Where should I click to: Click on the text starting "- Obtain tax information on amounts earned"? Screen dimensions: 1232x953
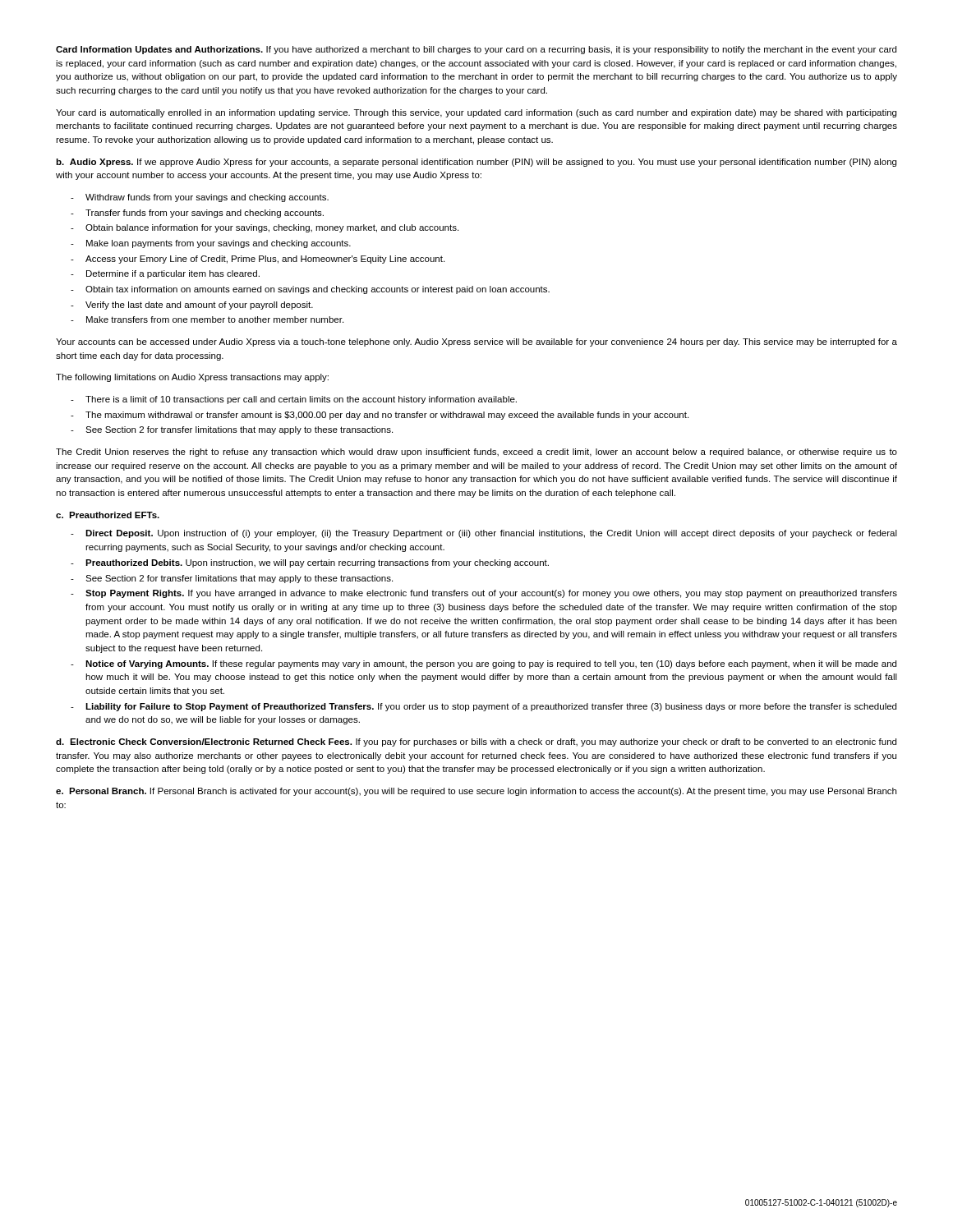click(x=484, y=289)
